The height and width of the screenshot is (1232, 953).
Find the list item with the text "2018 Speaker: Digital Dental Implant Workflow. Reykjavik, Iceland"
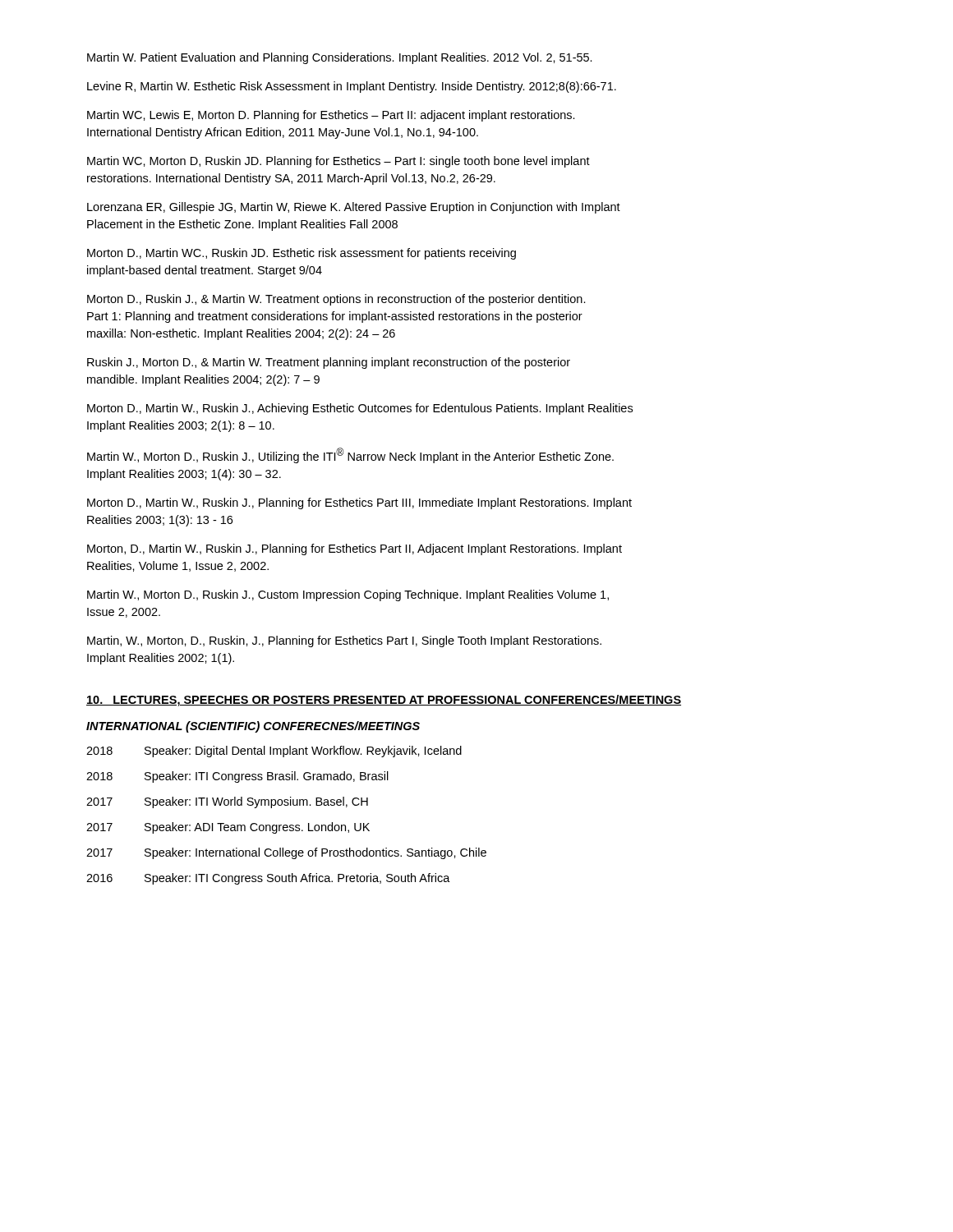(274, 752)
